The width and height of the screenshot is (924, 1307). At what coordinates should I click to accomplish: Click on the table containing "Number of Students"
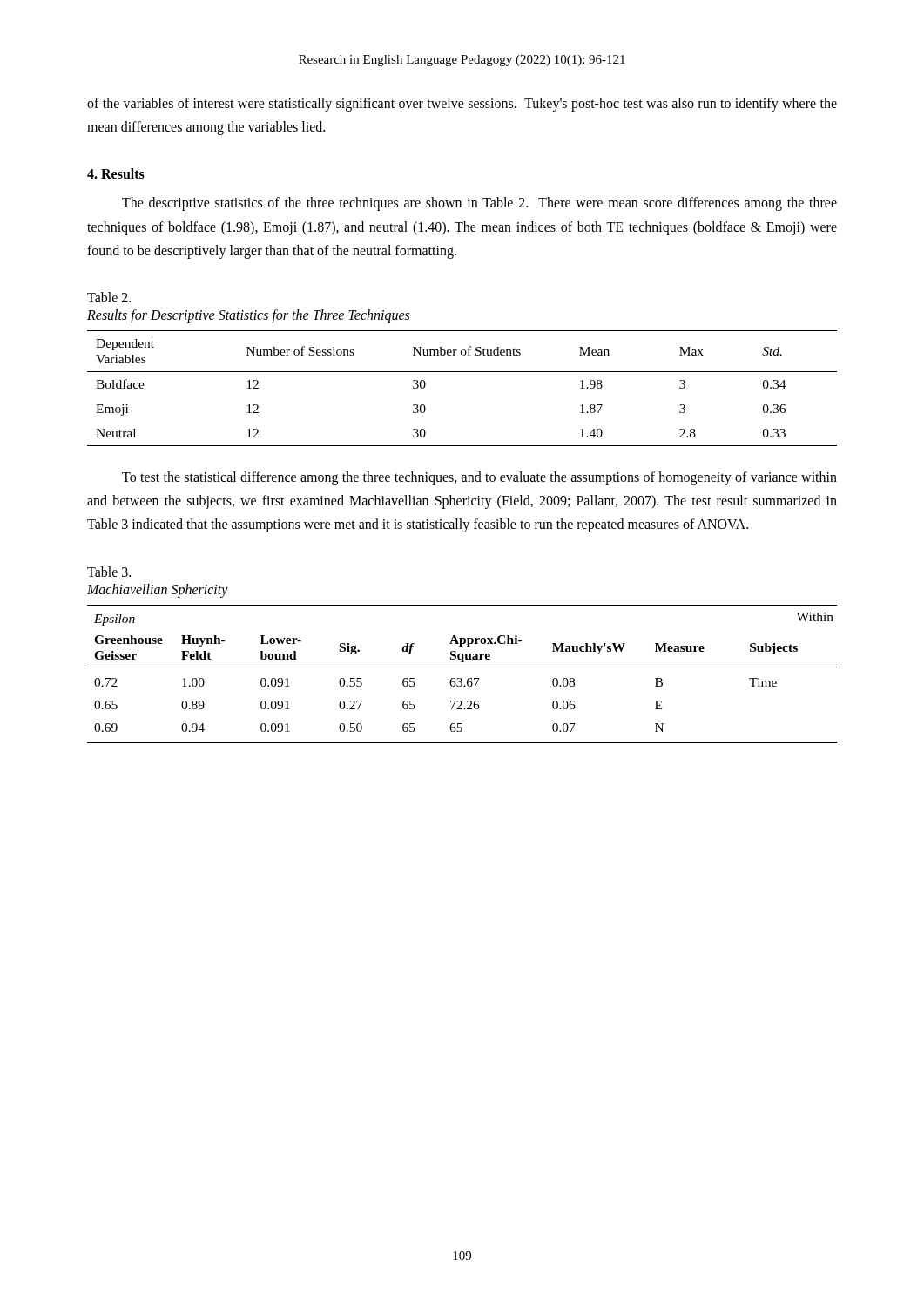[x=462, y=388]
